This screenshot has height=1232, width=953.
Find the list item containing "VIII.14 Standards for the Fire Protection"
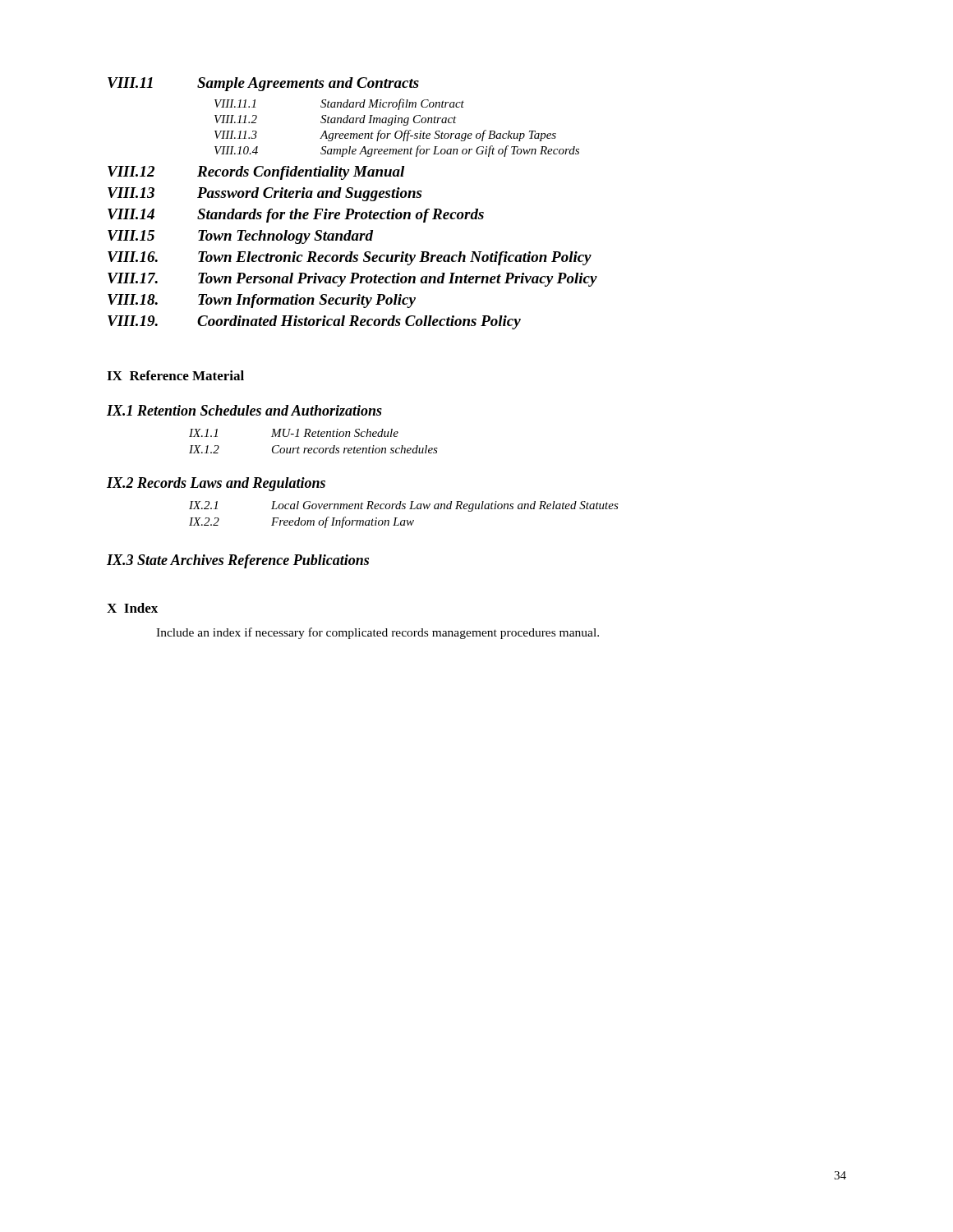[296, 214]
